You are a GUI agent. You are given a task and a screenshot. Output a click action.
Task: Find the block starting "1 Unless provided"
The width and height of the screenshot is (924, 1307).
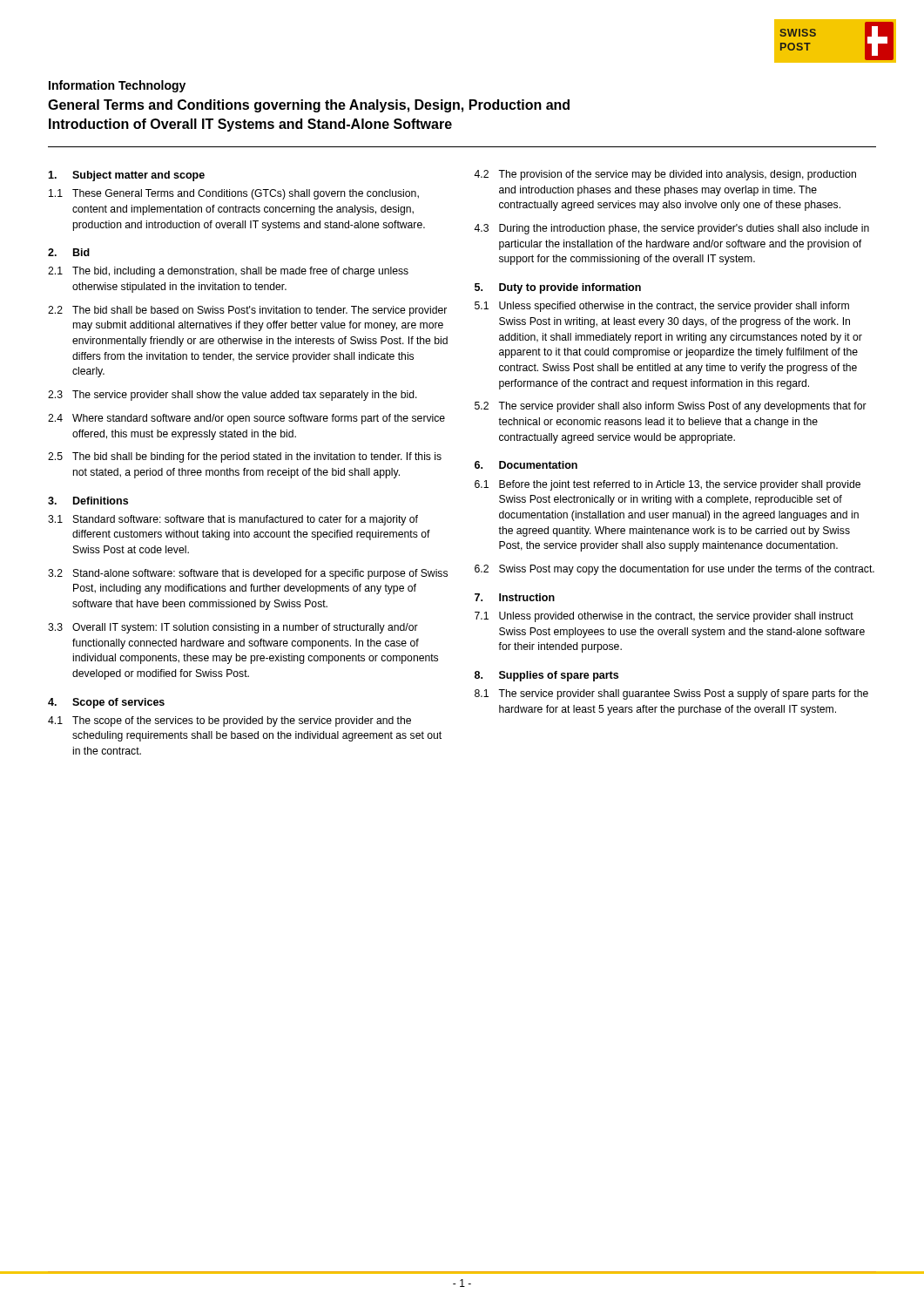(x=675, y=632)
